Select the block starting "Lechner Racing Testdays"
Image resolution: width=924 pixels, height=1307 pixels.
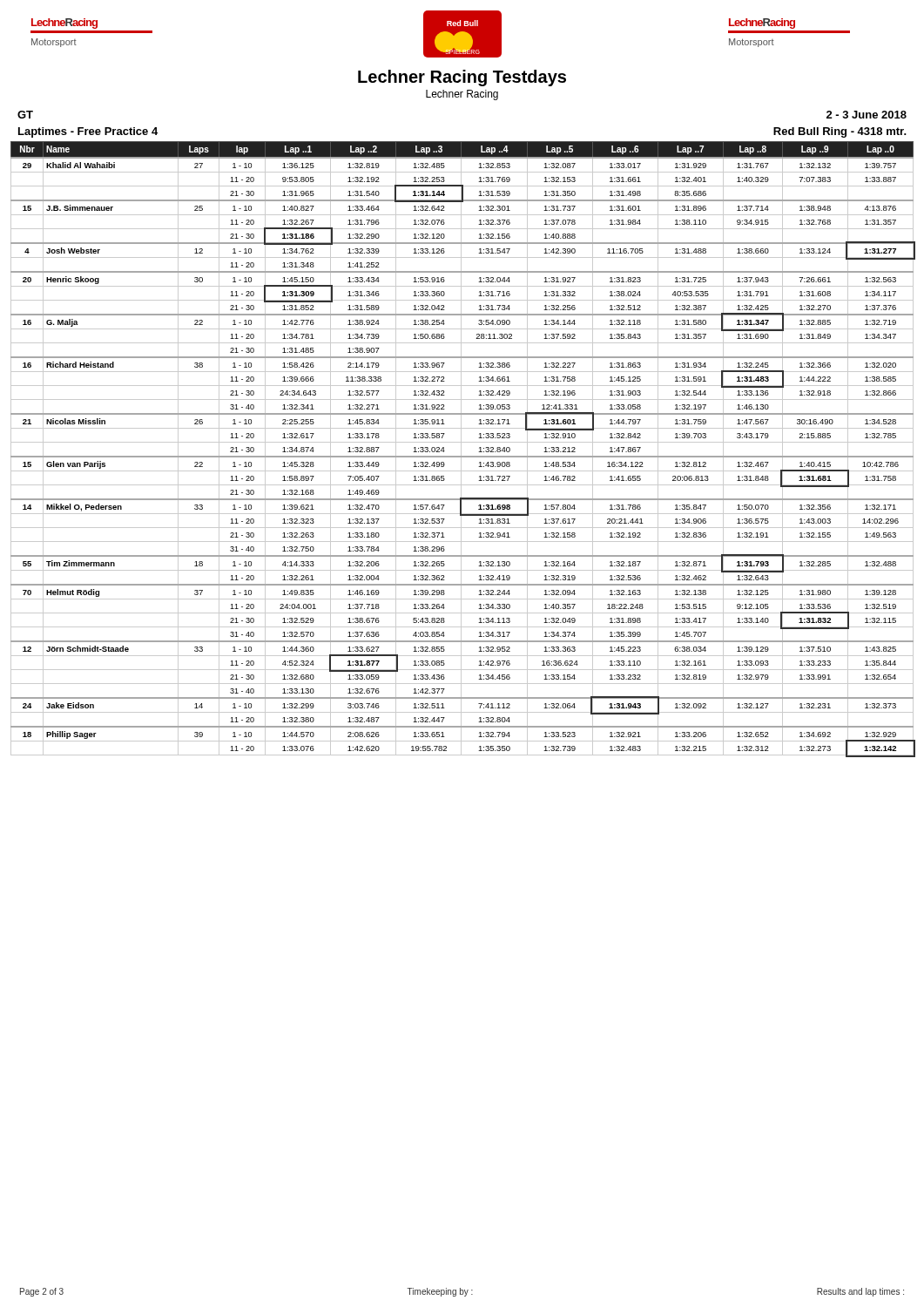coord(462,77)
